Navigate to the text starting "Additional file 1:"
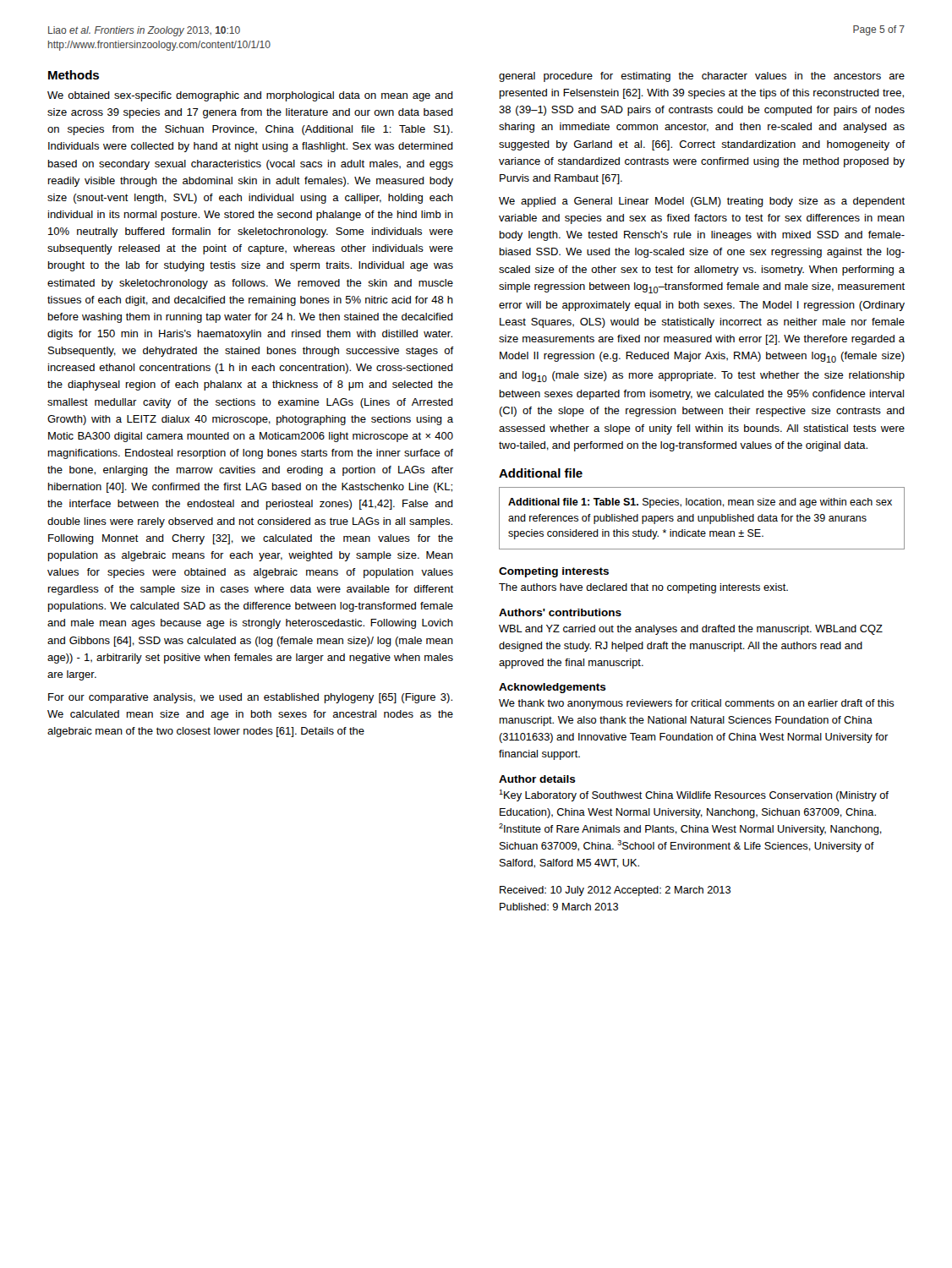 point(700,518)
